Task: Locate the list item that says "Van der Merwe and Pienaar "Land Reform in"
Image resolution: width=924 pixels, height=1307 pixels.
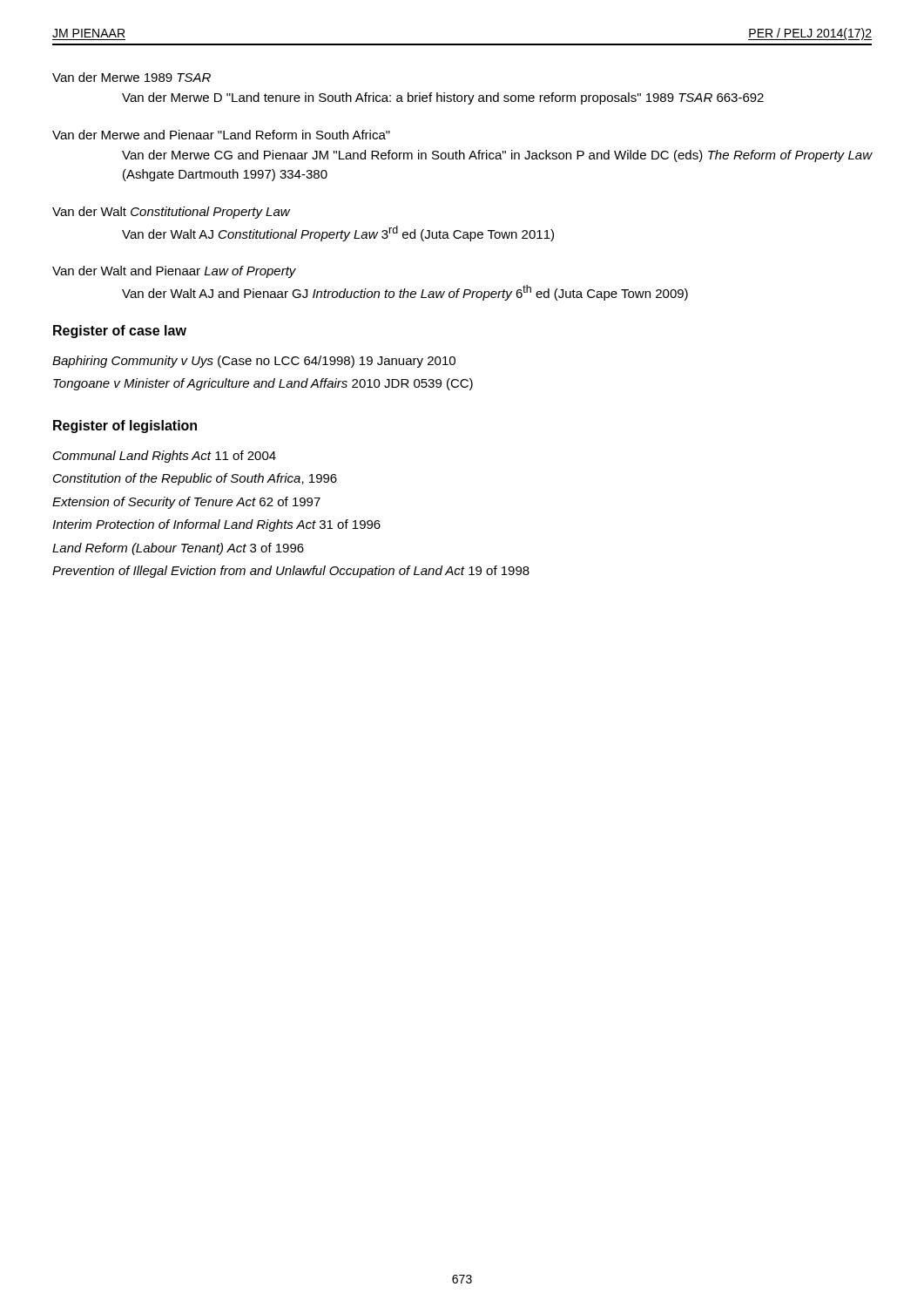Action: pyautogui.click(x=462, y=156)
